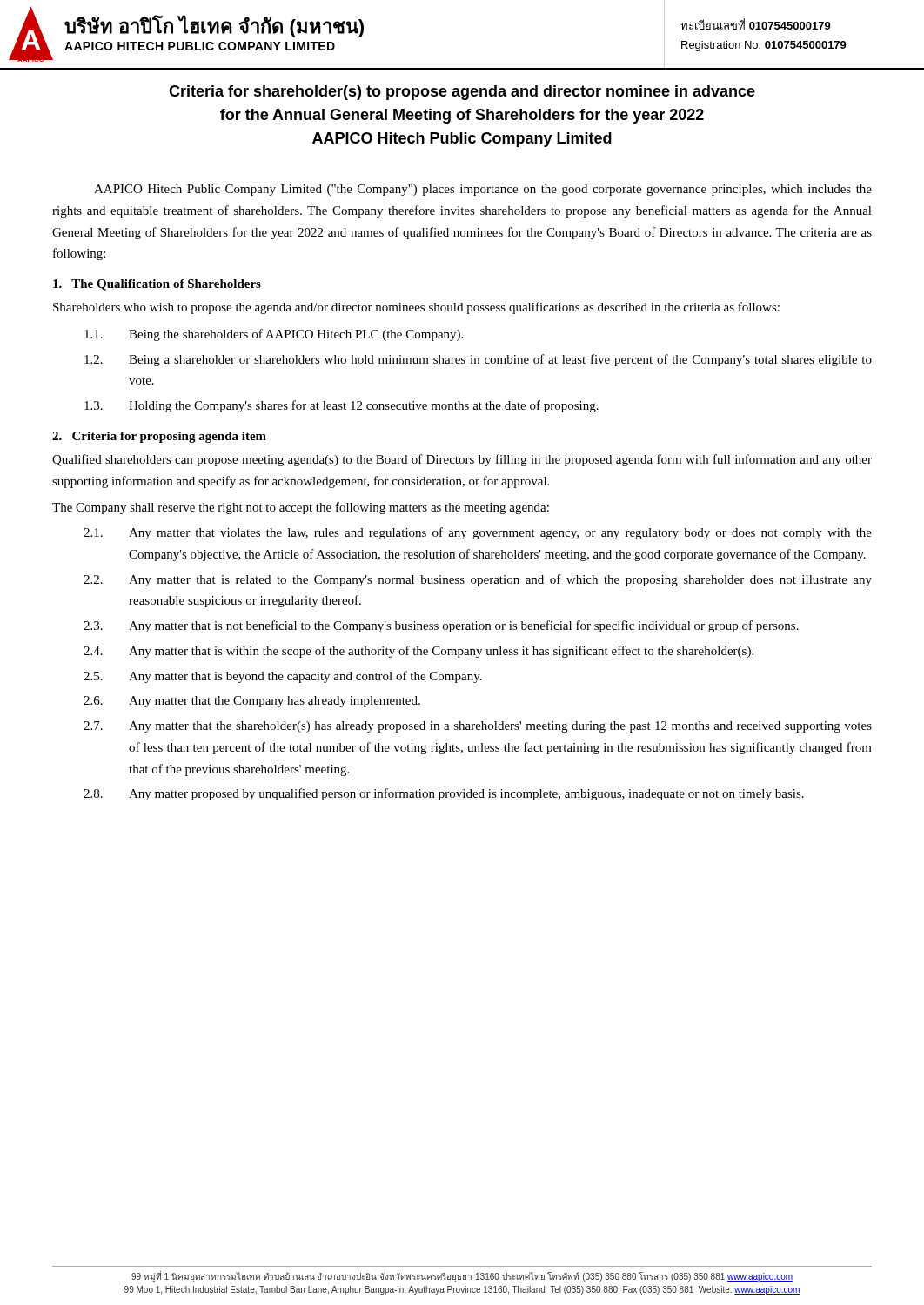Where is the passage that starts "Shareholders who wish to propose"?
The height and width of the screenshot is (1305, 924).
point(416,307)
